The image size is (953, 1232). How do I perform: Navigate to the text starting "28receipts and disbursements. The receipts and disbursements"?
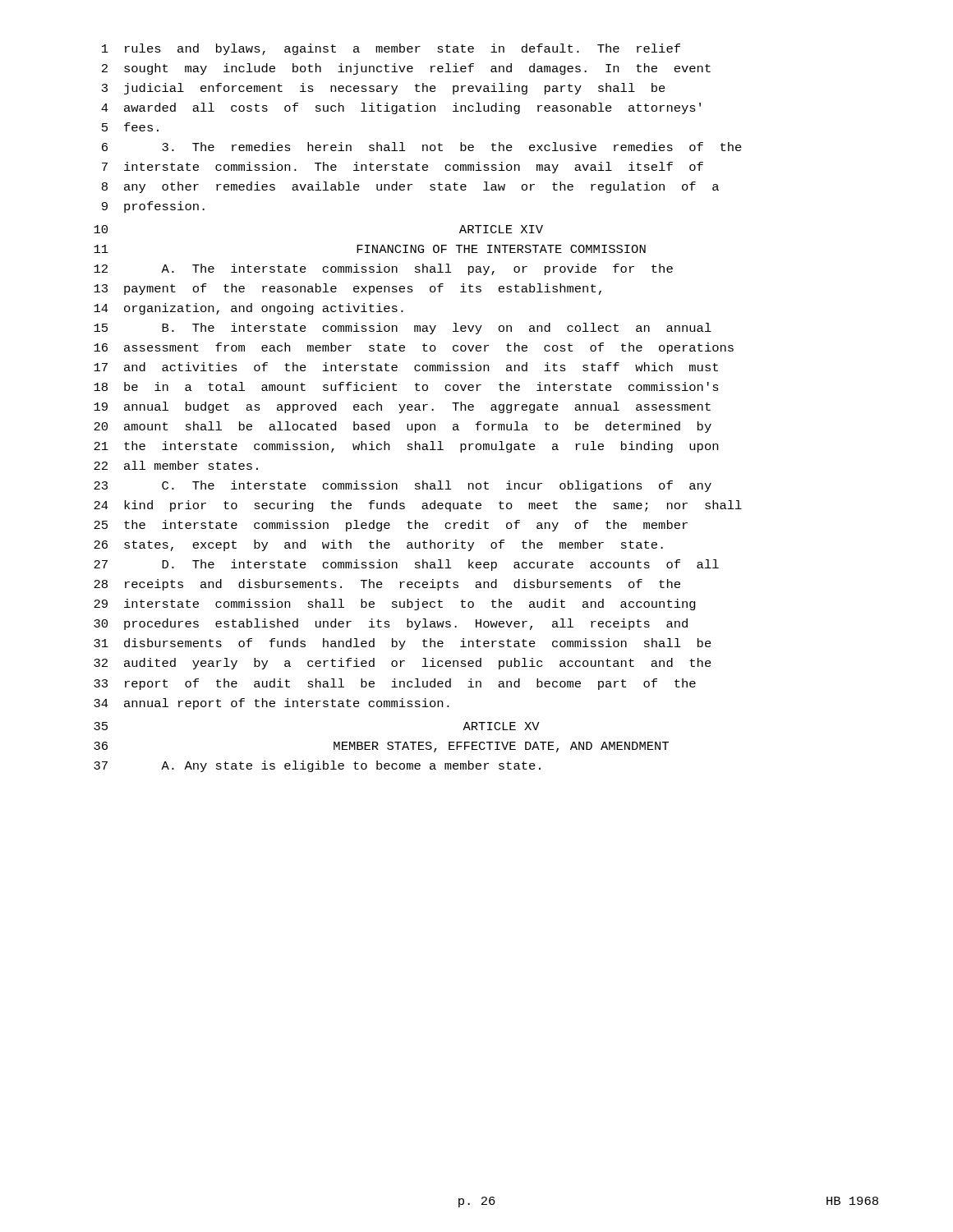(x=378, y=585)
